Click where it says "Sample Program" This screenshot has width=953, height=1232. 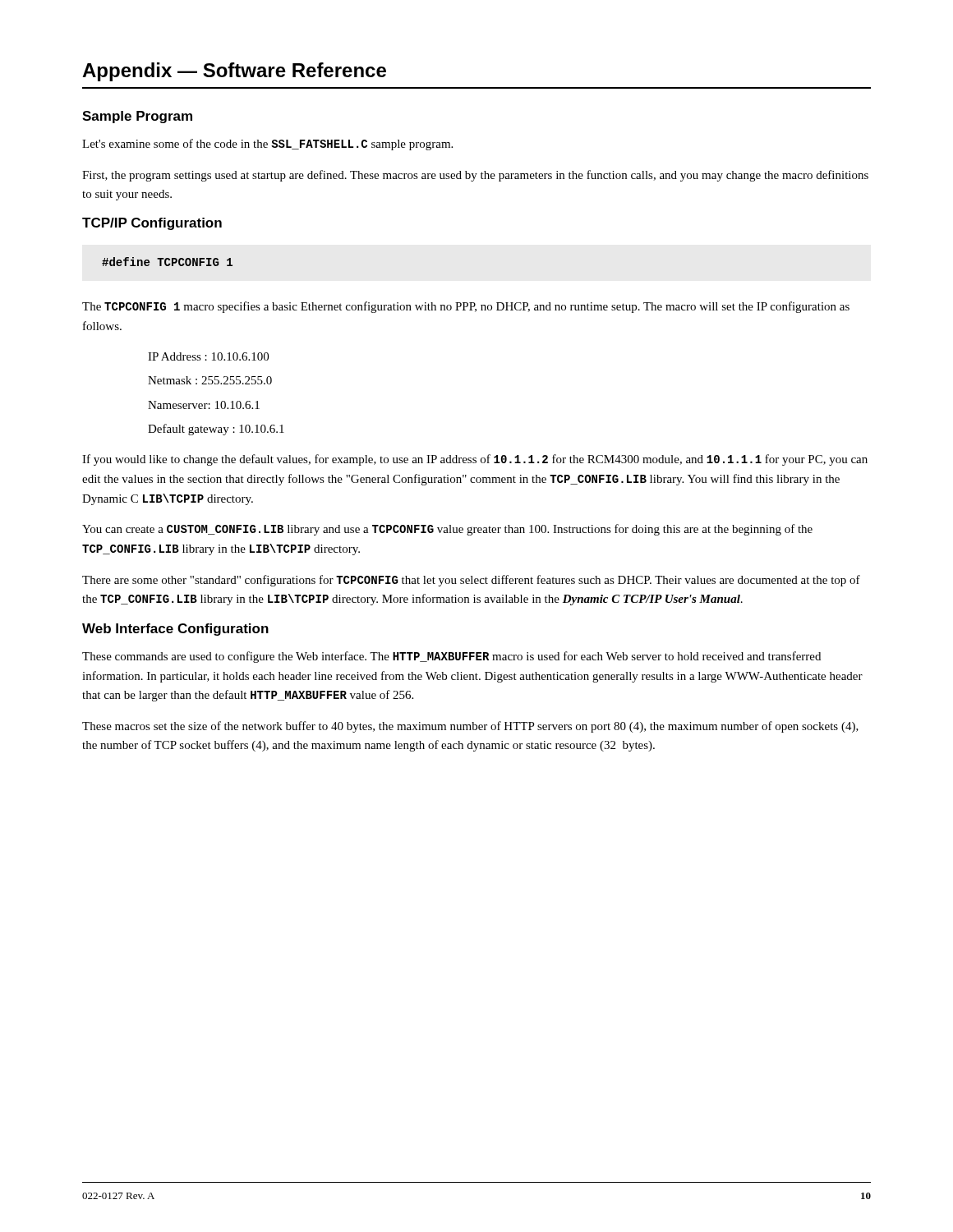(x=137, y=117)
